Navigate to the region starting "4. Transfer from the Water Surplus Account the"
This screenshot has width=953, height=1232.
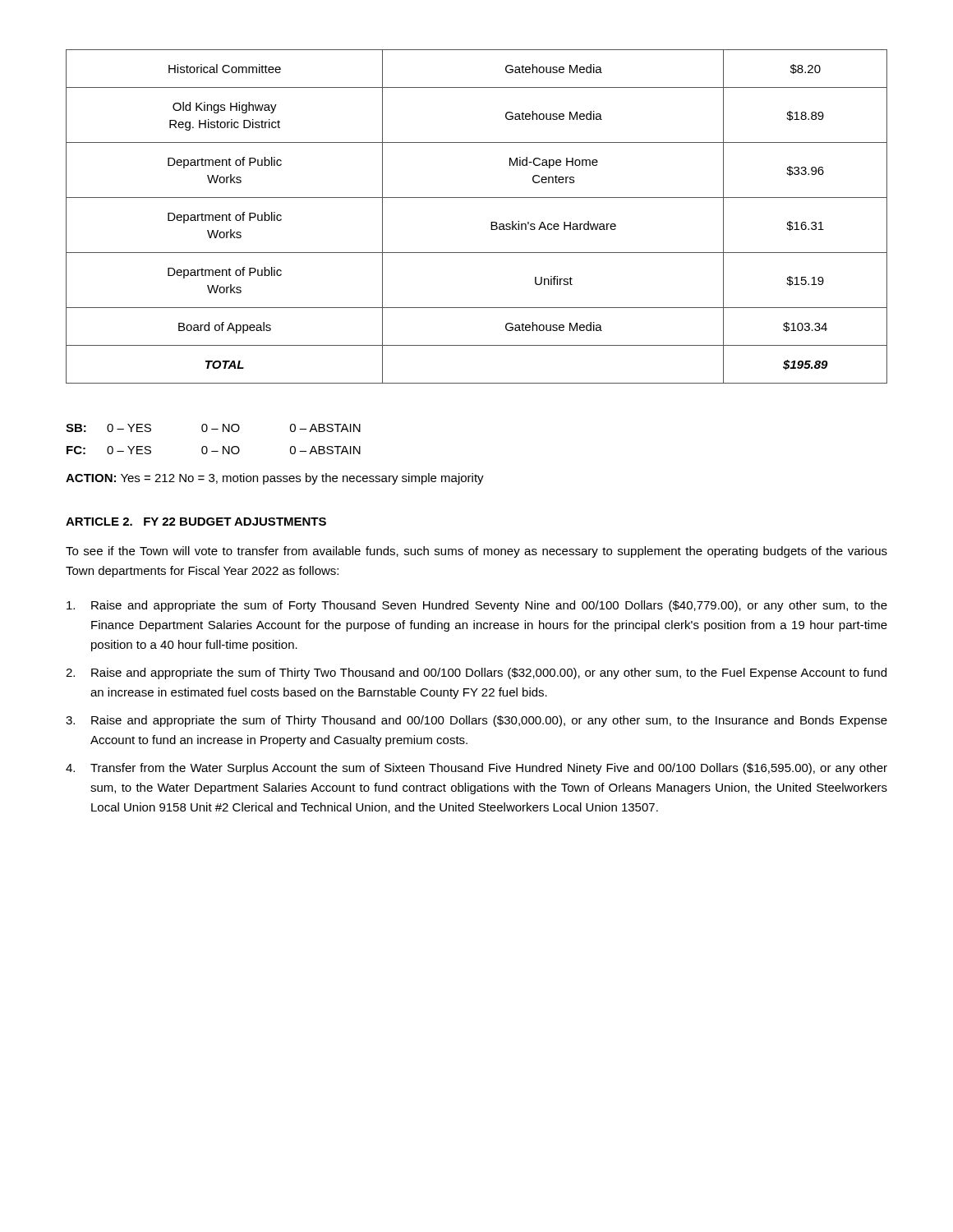pos(476,788)
